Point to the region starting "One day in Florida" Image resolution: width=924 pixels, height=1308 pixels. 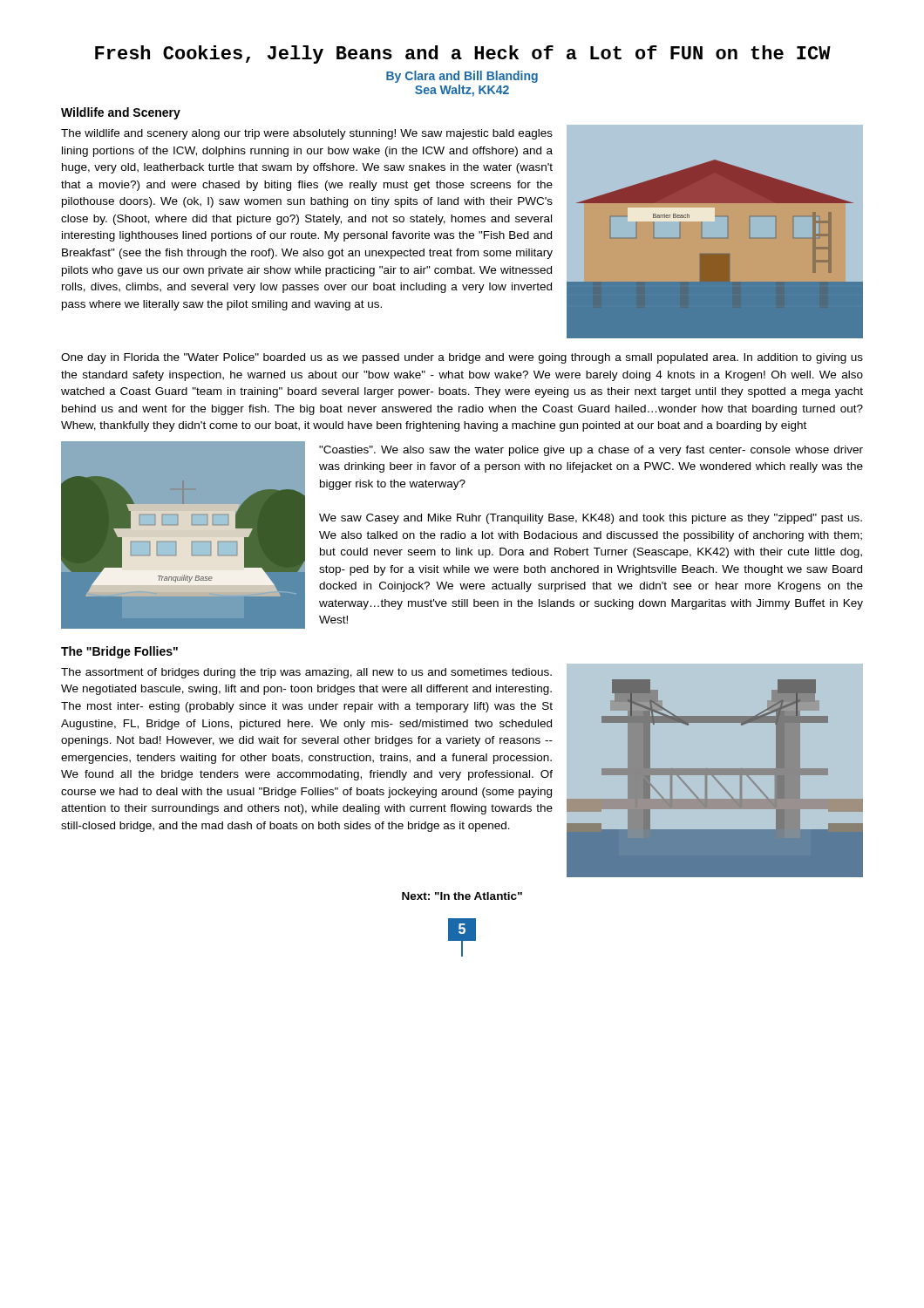pyautogui.click(x=462, y=391)
